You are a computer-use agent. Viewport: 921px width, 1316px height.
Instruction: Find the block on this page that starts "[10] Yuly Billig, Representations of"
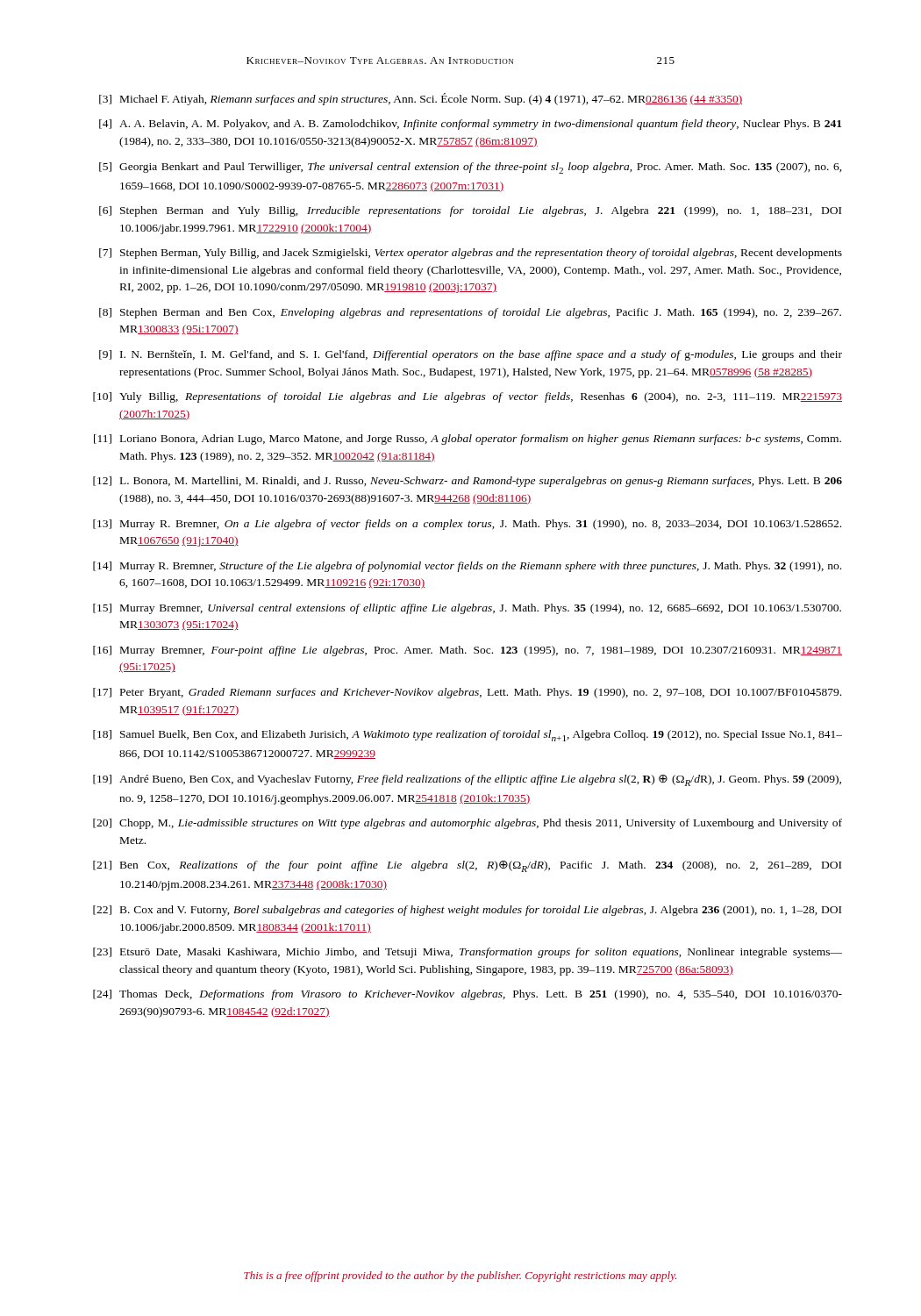(x=460, y=405)
